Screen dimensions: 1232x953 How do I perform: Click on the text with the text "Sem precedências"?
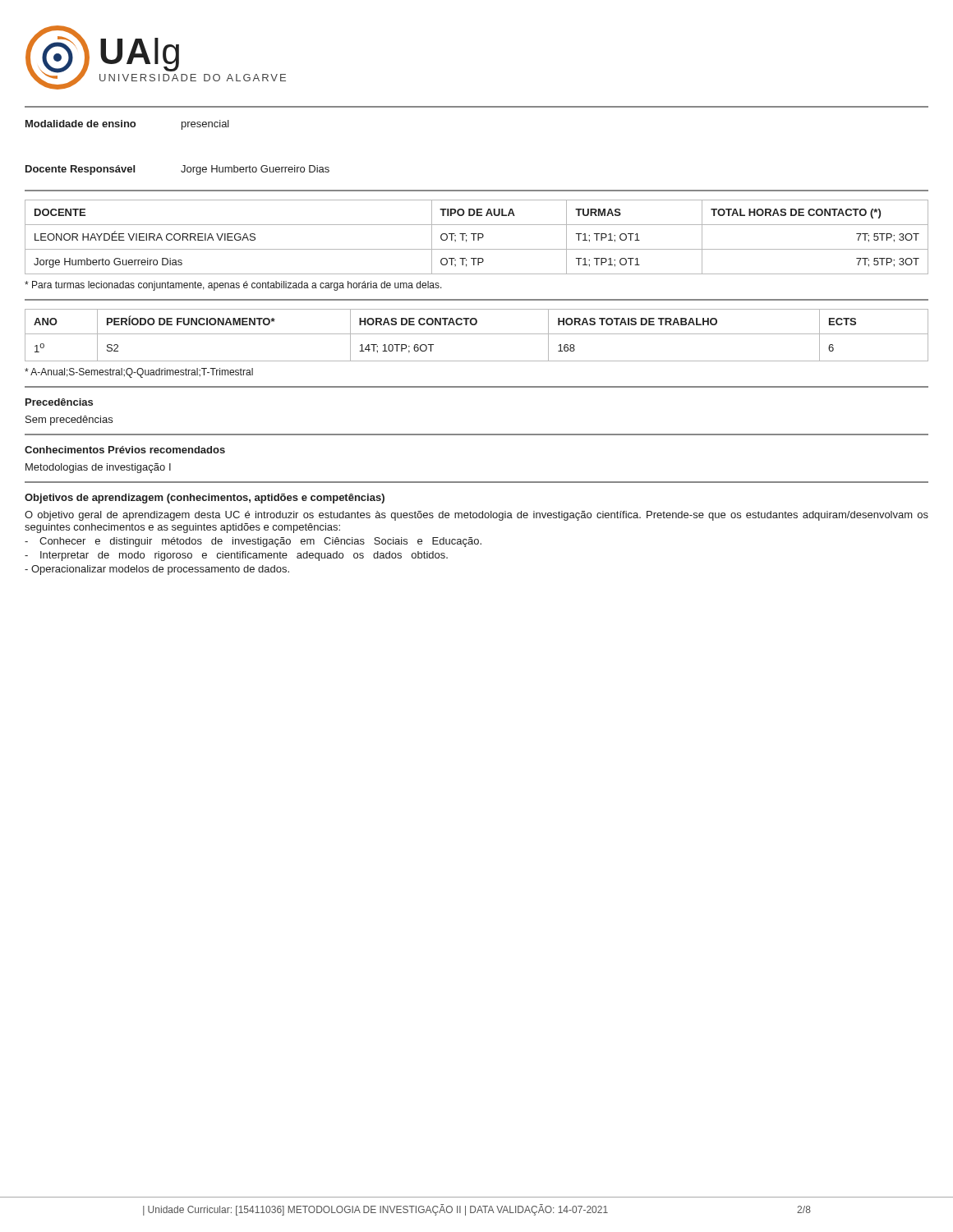69,420
